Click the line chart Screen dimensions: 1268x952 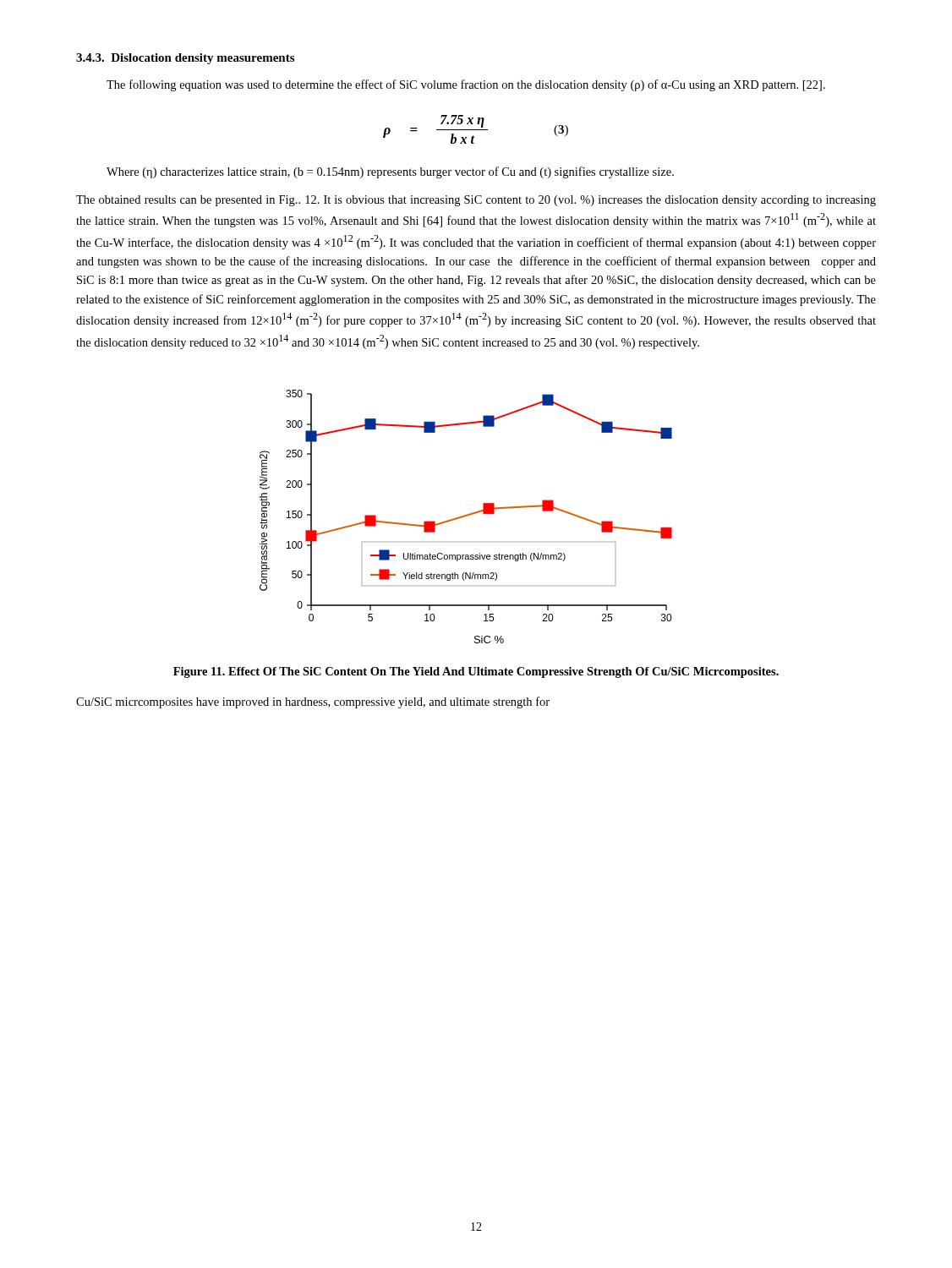click(x=476, y=516)
